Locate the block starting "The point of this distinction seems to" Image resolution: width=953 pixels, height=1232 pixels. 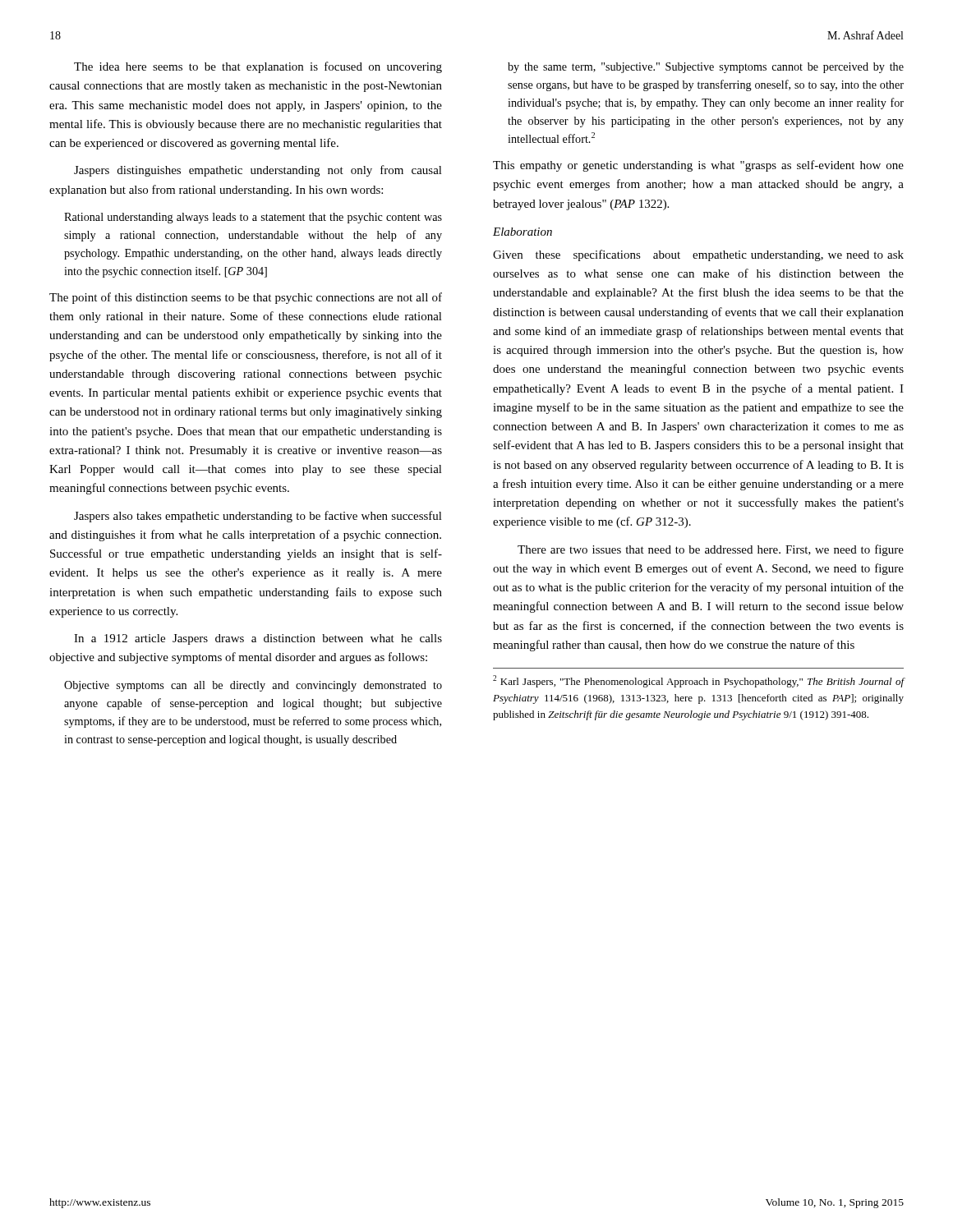point(246,478)
